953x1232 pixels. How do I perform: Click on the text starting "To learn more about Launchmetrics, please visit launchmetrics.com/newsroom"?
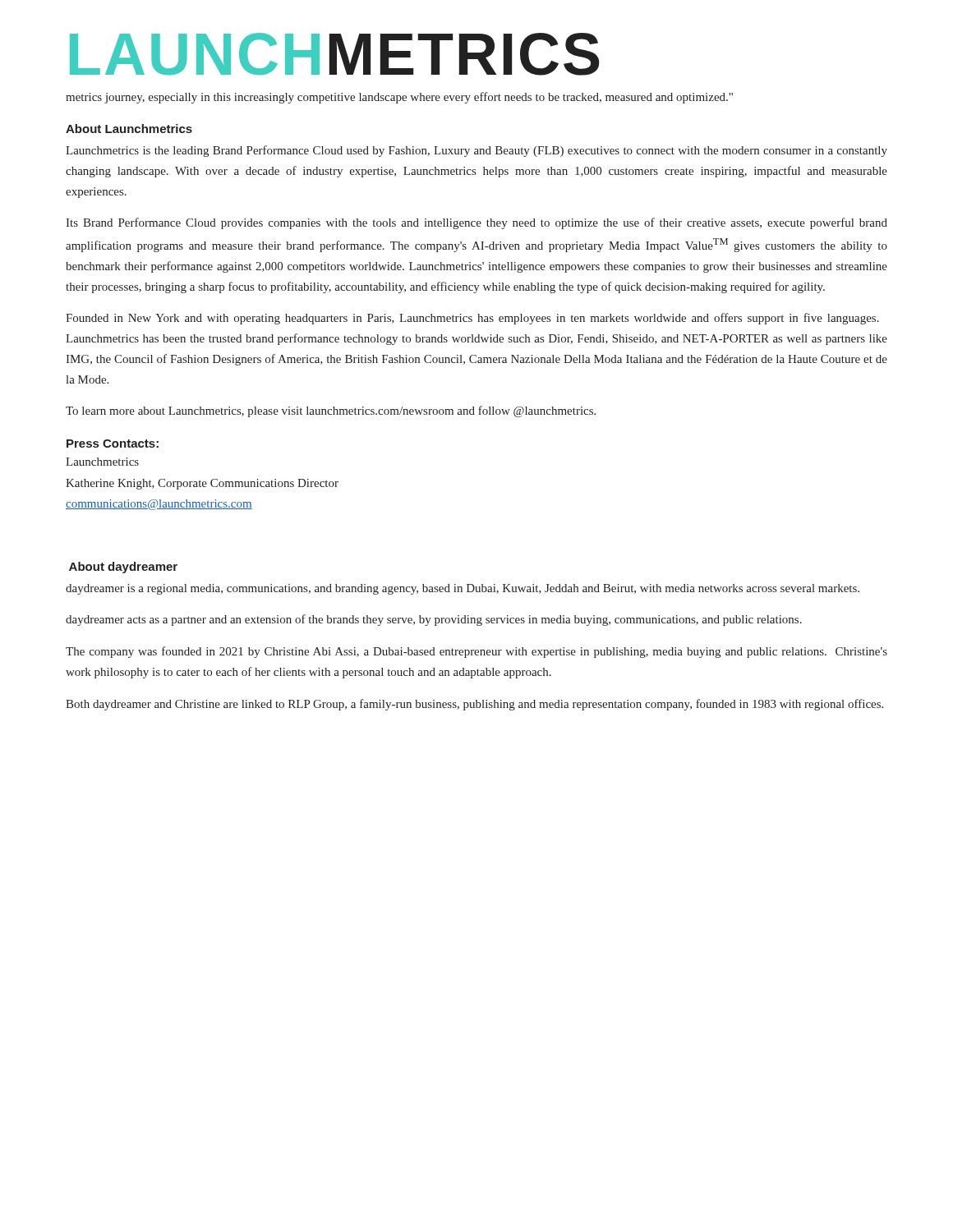tap(331, 411)
